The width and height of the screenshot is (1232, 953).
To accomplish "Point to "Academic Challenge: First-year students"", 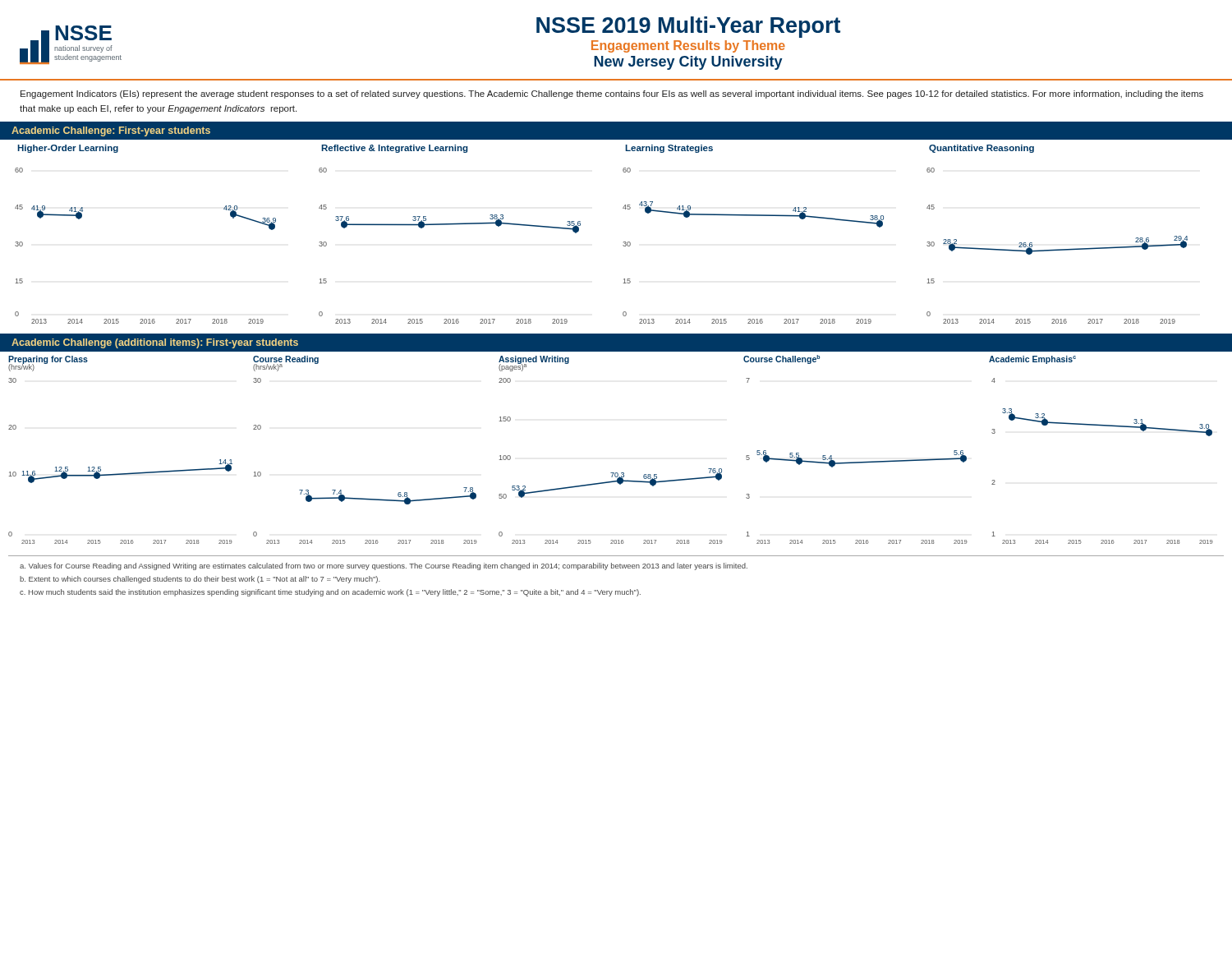I will [111, 130].
